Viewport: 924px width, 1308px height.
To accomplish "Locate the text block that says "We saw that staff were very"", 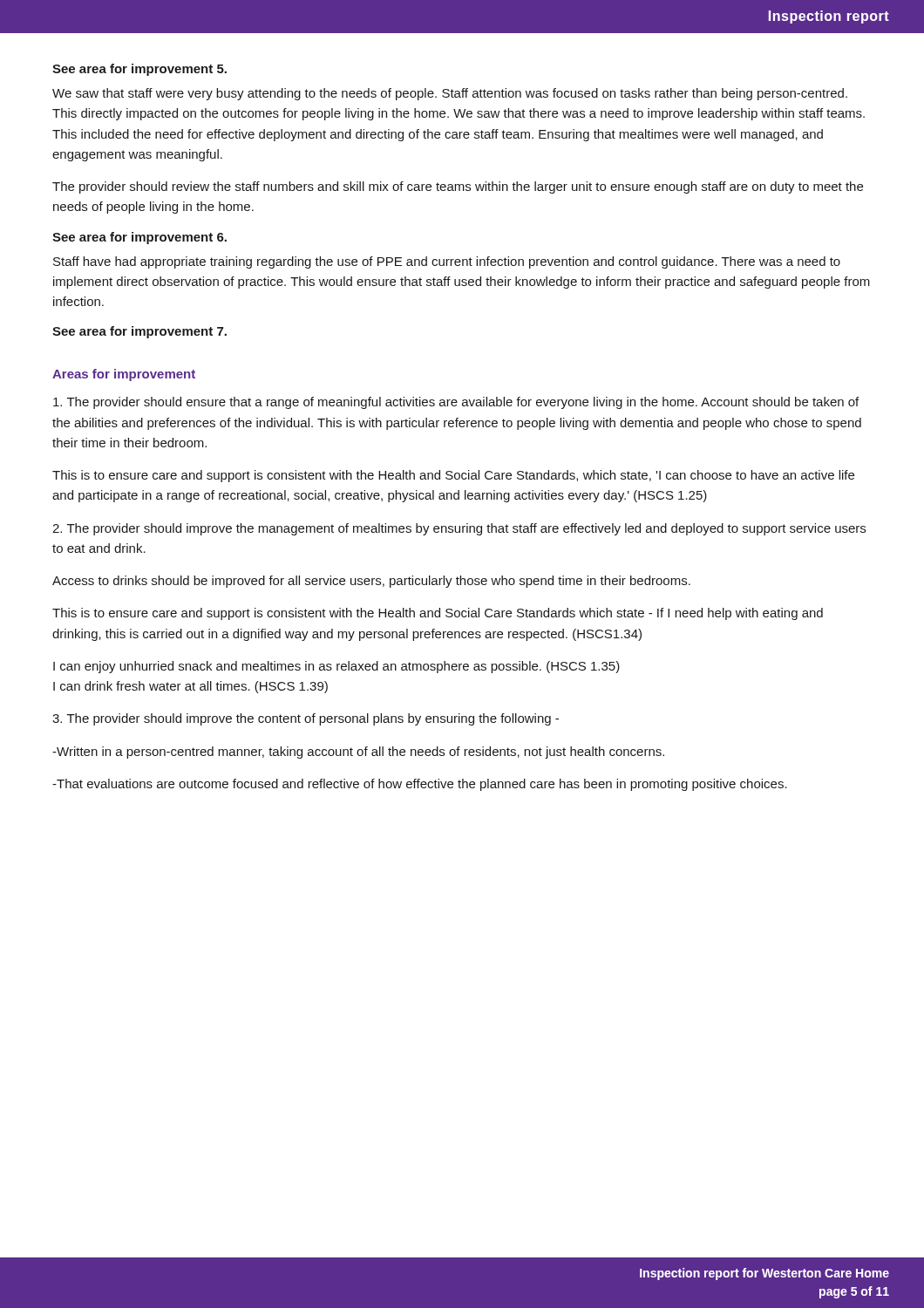I will tap(459, 123).
